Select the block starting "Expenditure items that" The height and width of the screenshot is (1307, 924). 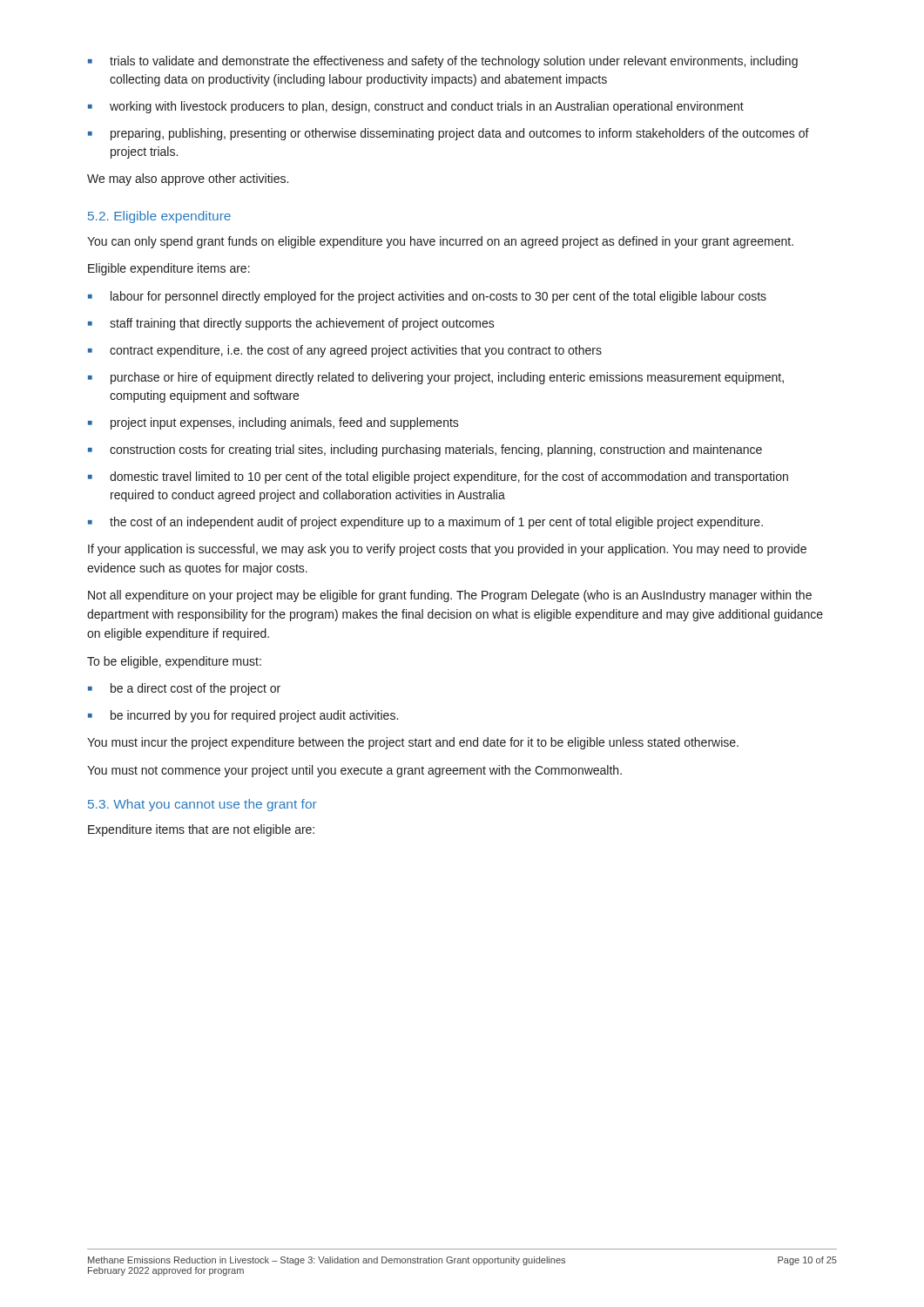click(201, 830)
